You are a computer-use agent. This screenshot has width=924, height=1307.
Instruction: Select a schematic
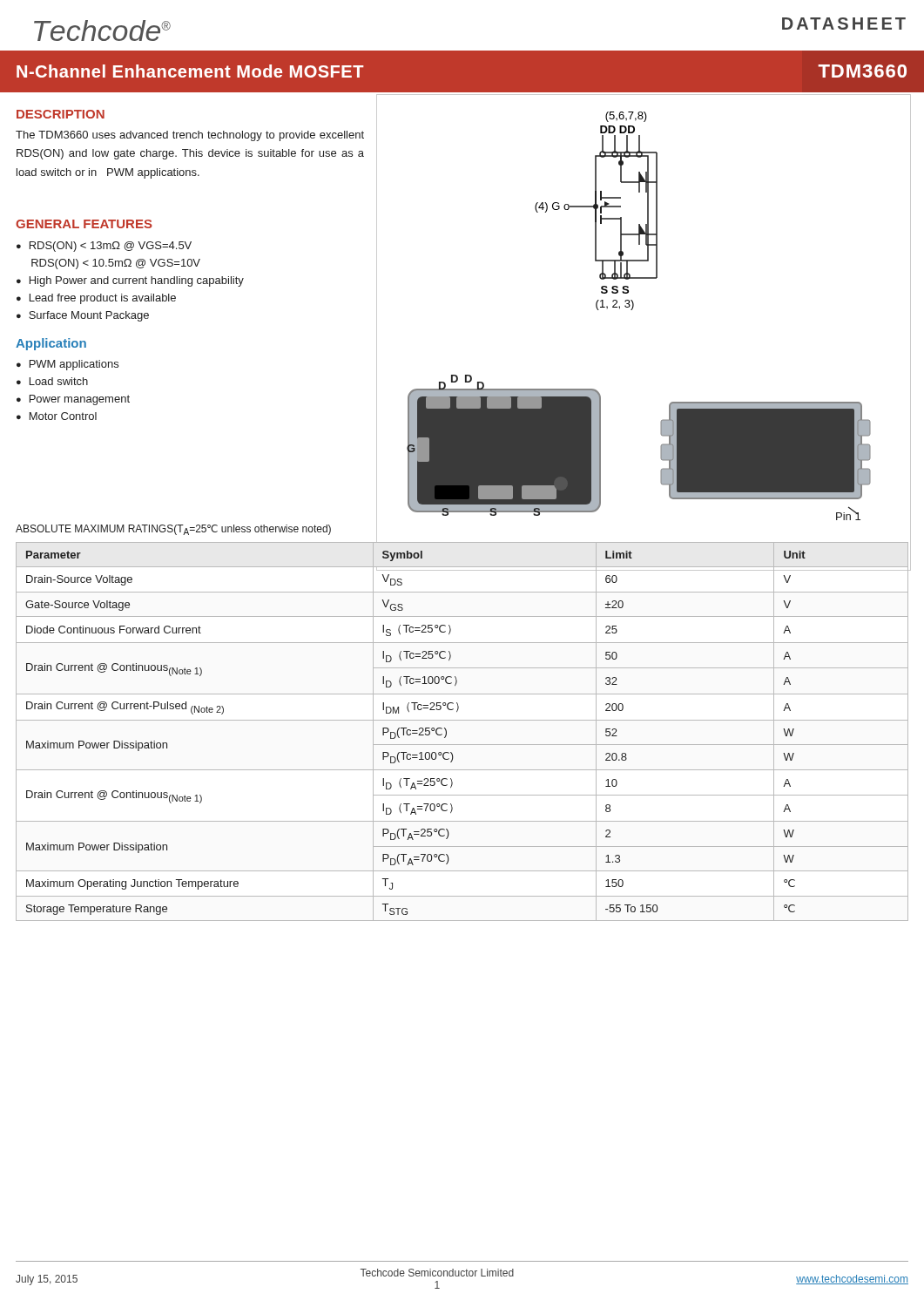pyautogui.click(x=644, y=332)
